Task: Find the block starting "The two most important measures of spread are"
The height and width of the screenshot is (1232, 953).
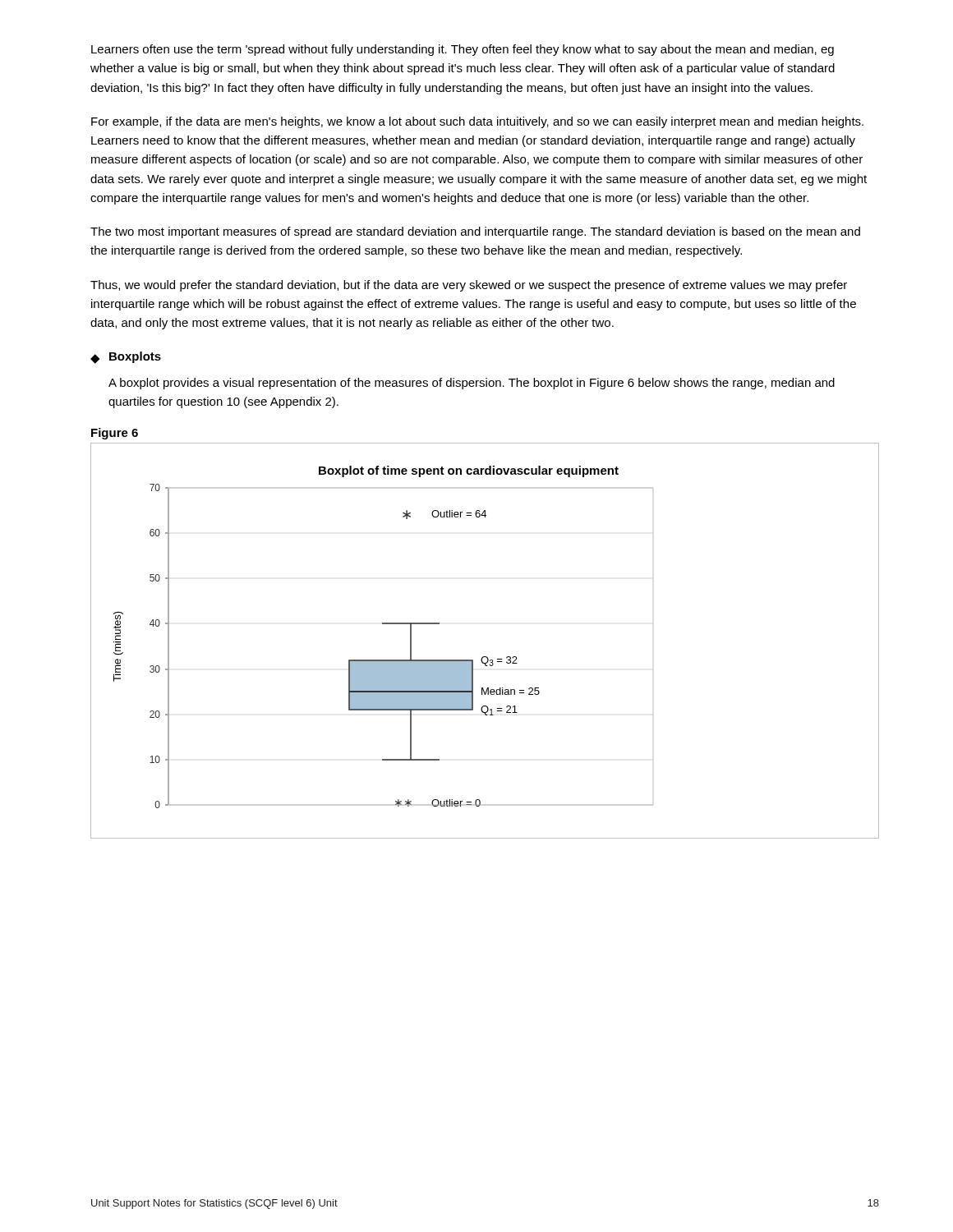Action: click(476, 241)
